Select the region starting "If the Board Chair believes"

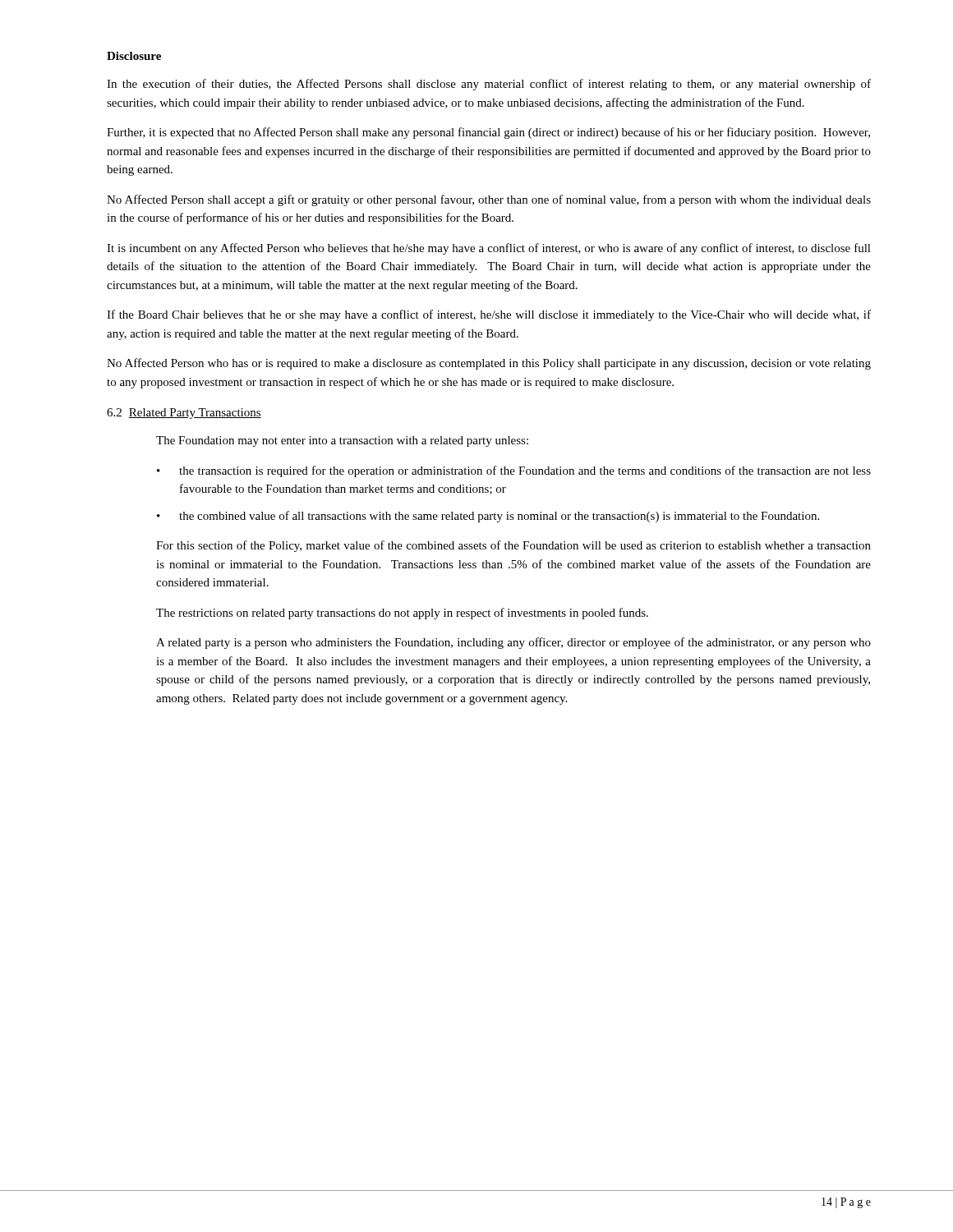coord(489,324)
